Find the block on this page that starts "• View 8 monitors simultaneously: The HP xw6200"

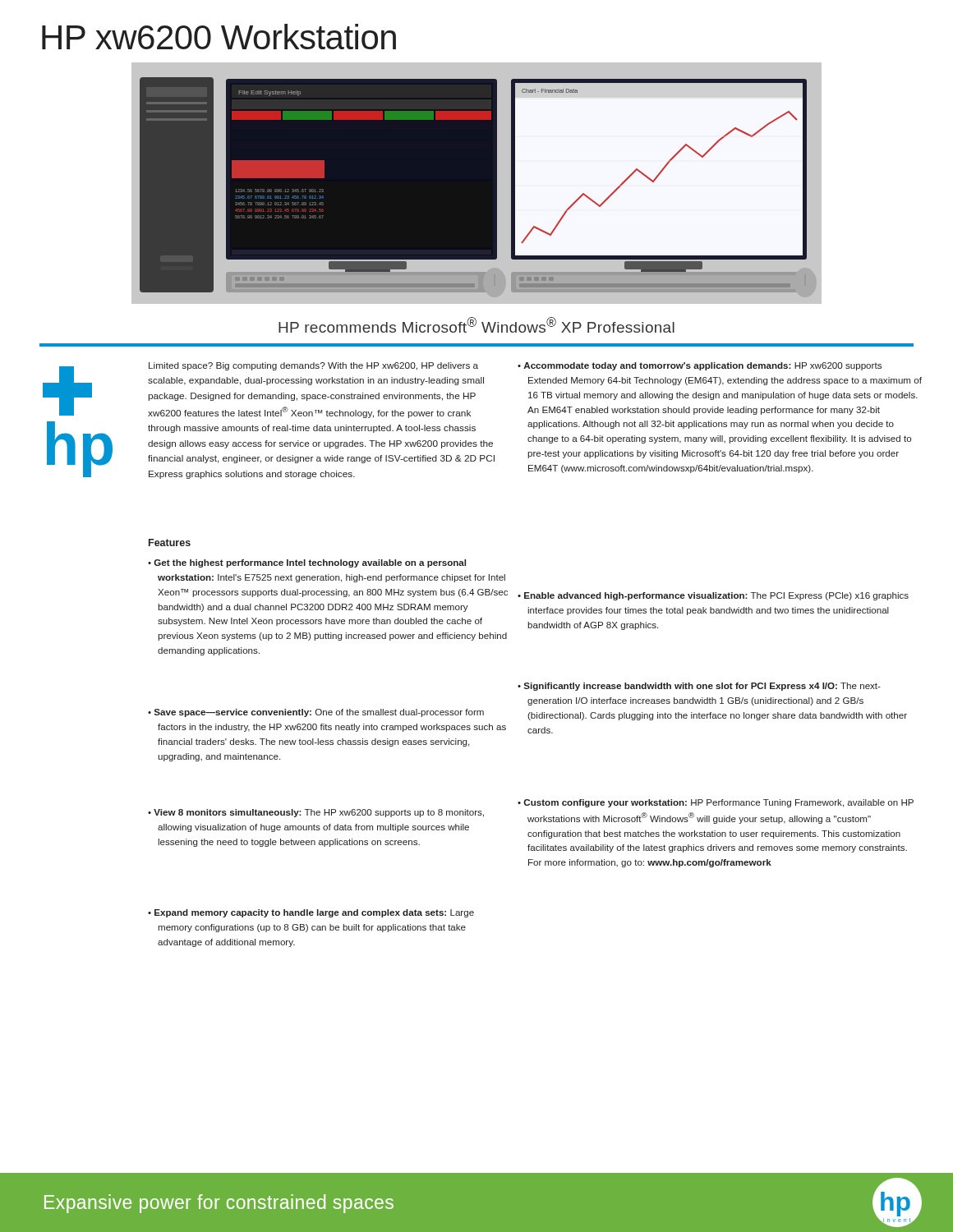316,827
